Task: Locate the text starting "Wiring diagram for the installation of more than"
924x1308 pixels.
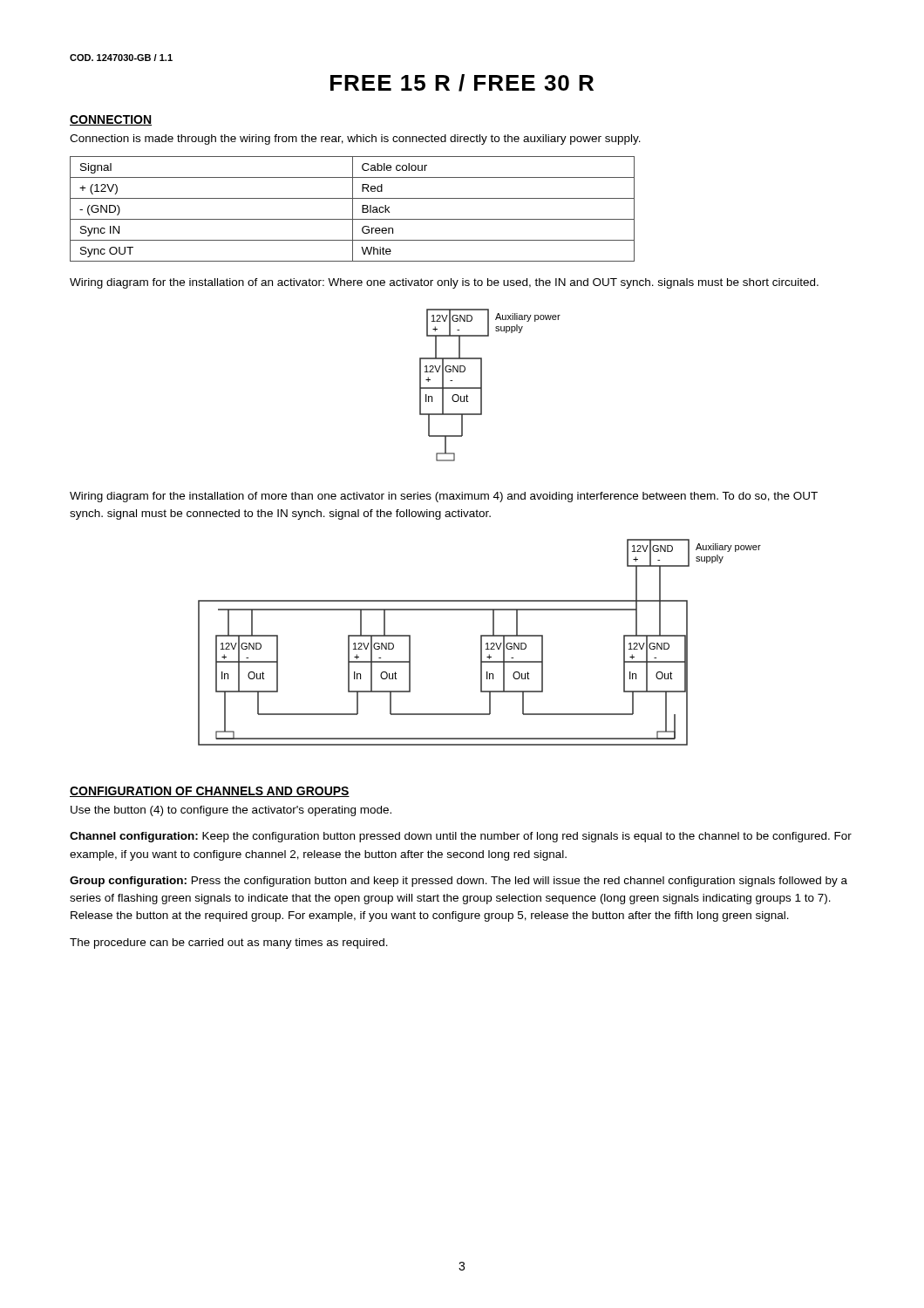Action: tap(444, 504)
